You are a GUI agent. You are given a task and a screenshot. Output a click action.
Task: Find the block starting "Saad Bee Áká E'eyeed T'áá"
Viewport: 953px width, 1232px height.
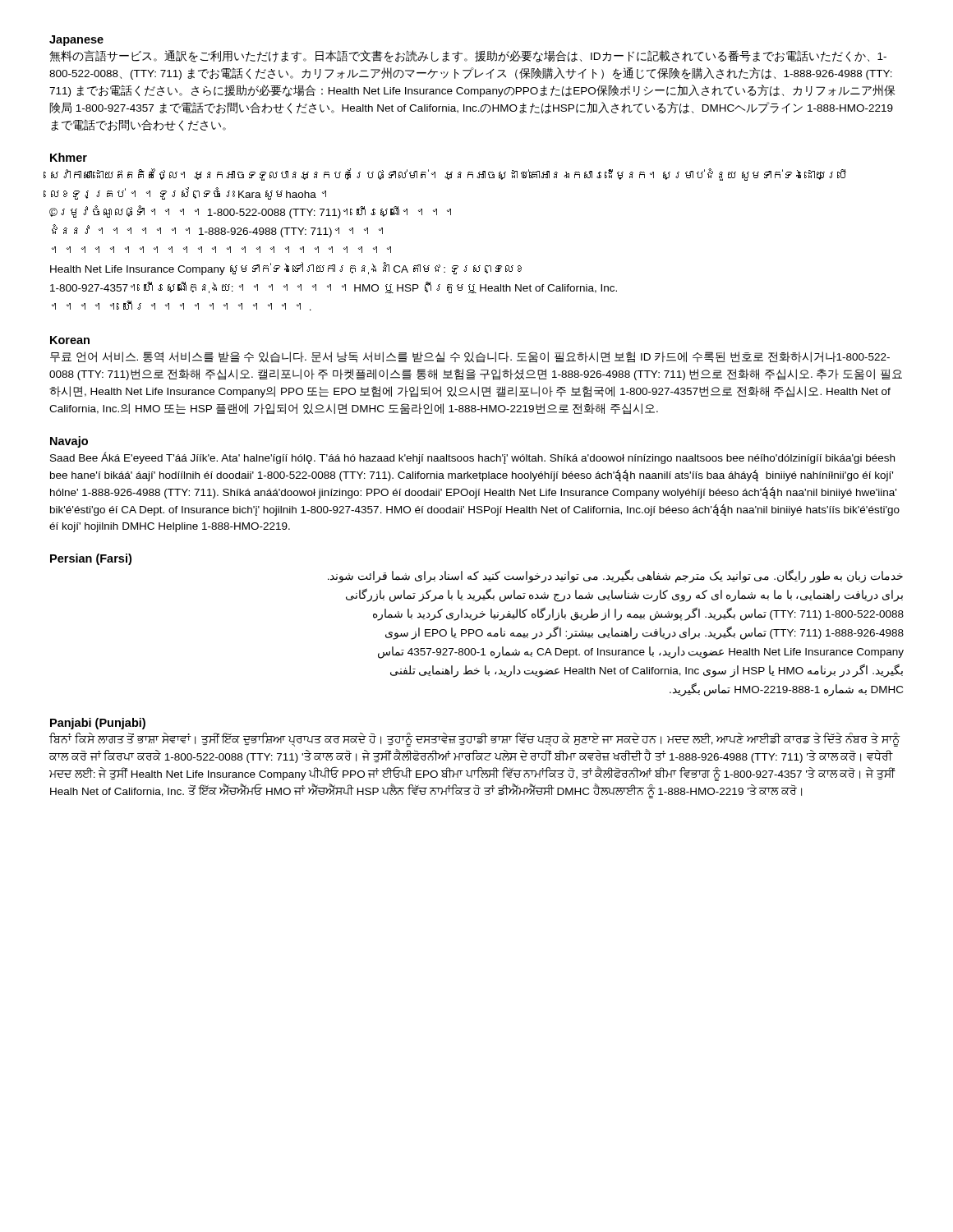pyautogui.click(x=474, y=492)
